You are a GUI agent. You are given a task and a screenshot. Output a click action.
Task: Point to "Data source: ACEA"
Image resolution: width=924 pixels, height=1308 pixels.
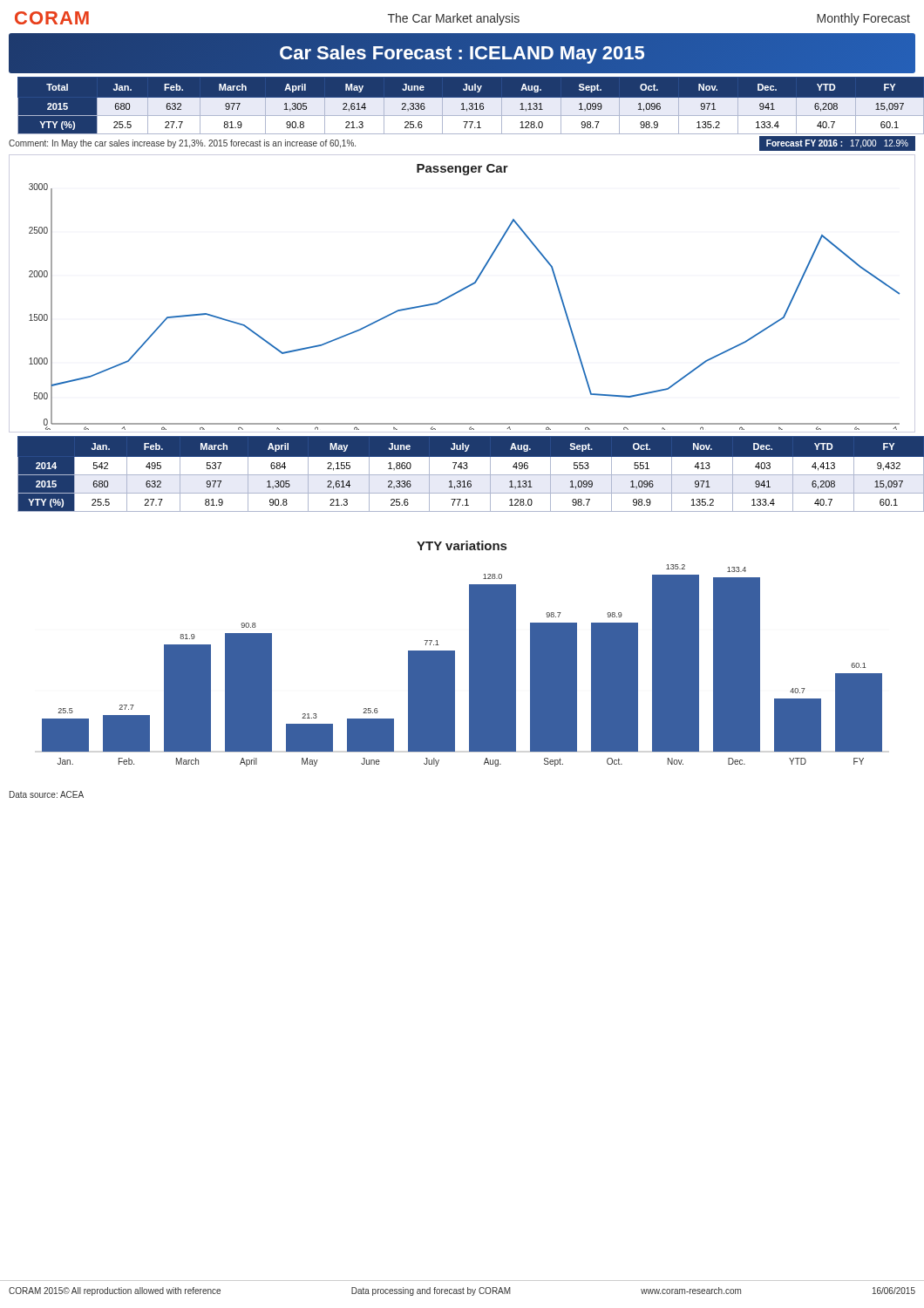(46, 795)
